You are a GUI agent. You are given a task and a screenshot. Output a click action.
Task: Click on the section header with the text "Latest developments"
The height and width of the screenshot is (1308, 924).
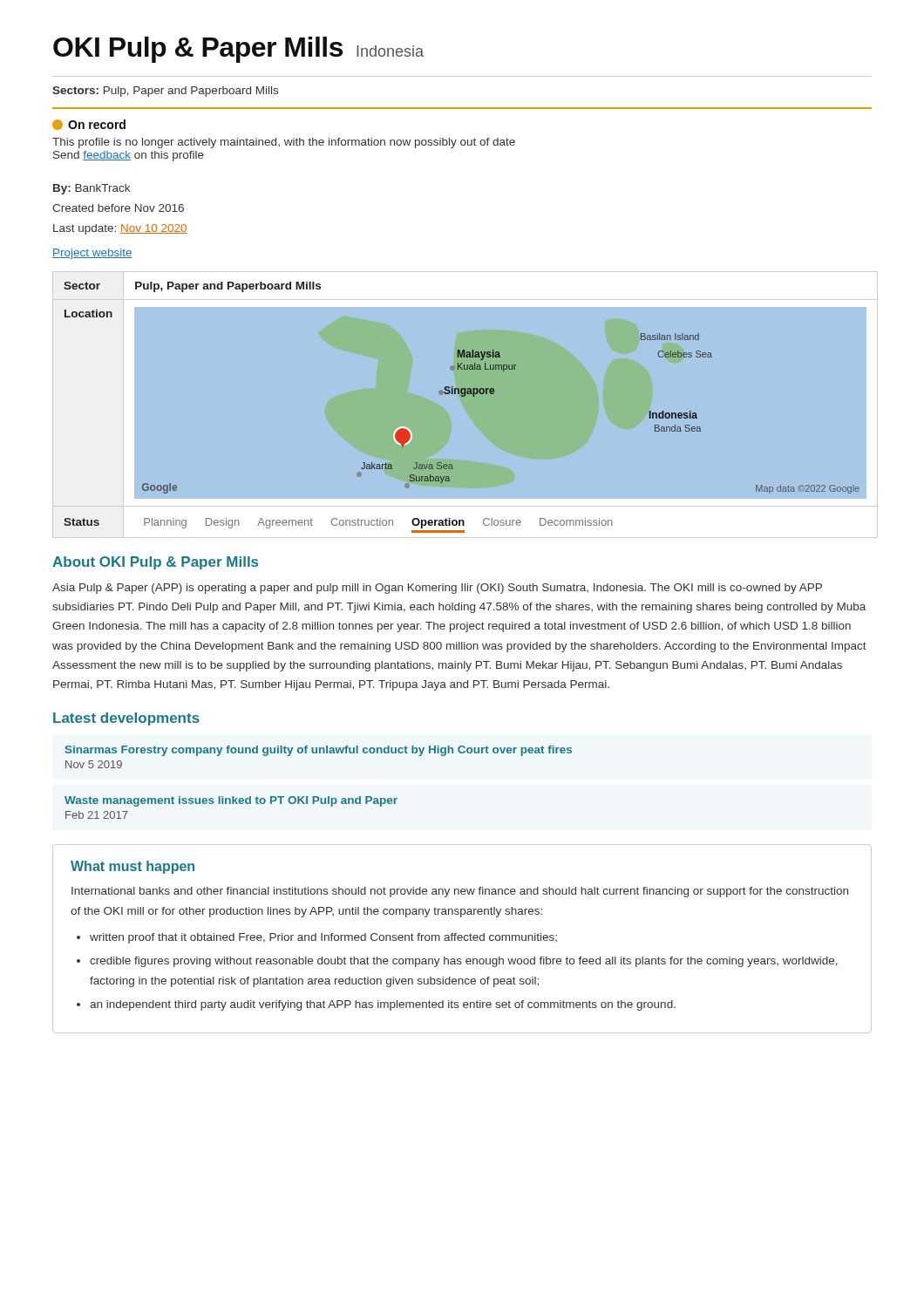[x=126, y=718]
